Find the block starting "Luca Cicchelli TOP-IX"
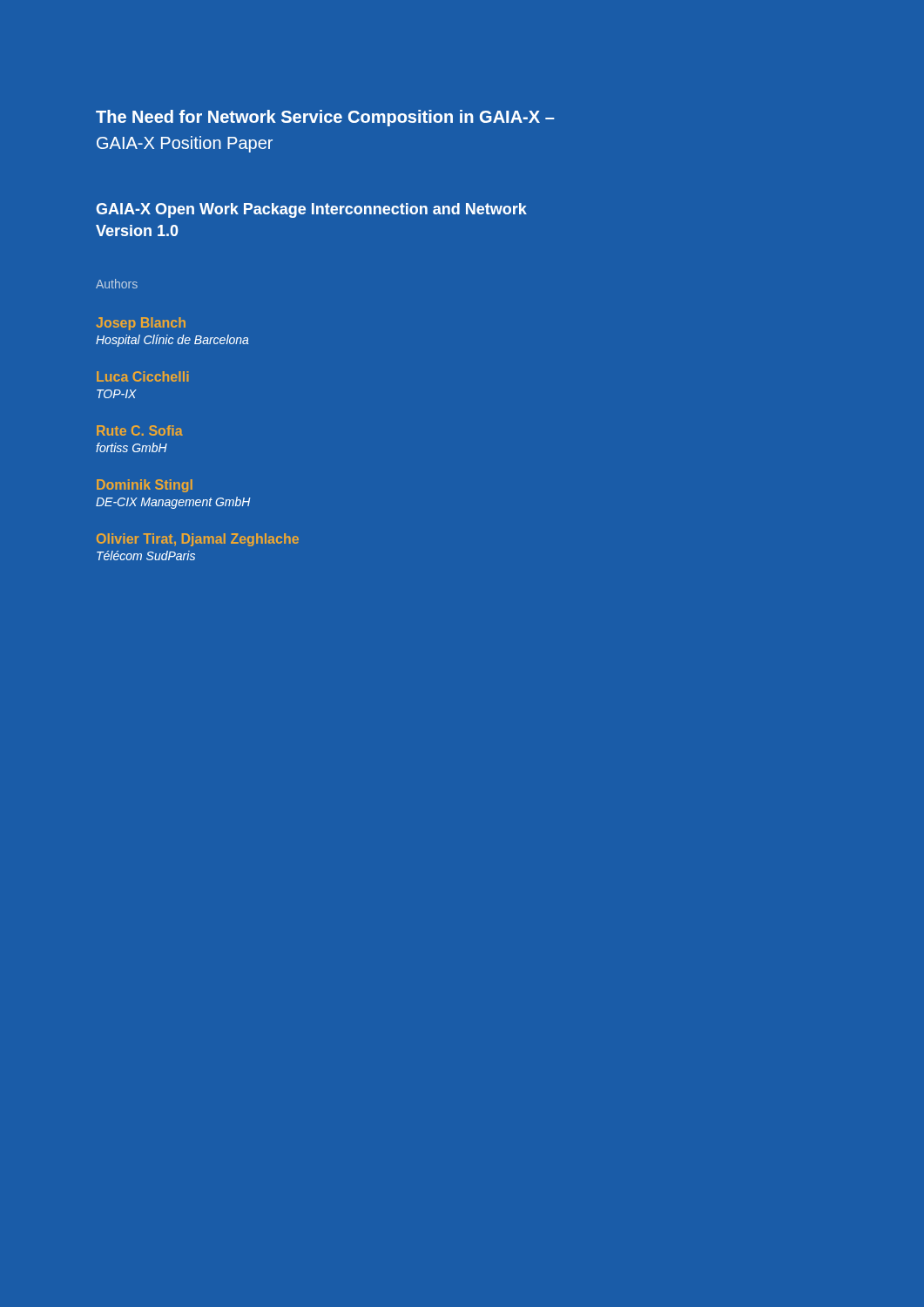 click(x=143, y=376)
